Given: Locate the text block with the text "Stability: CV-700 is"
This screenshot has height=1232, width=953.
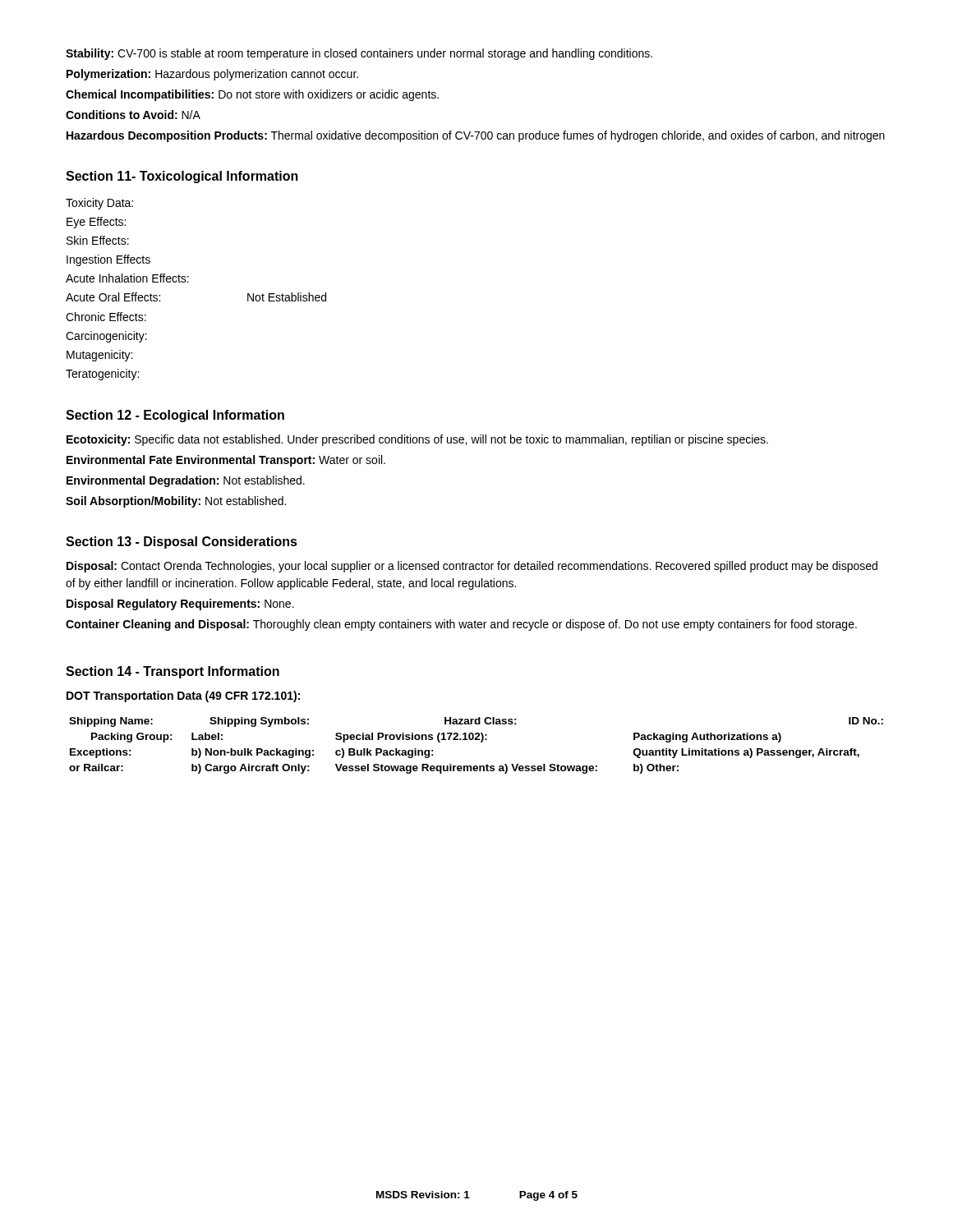Looking at the screenshot, I should [360, 53].
